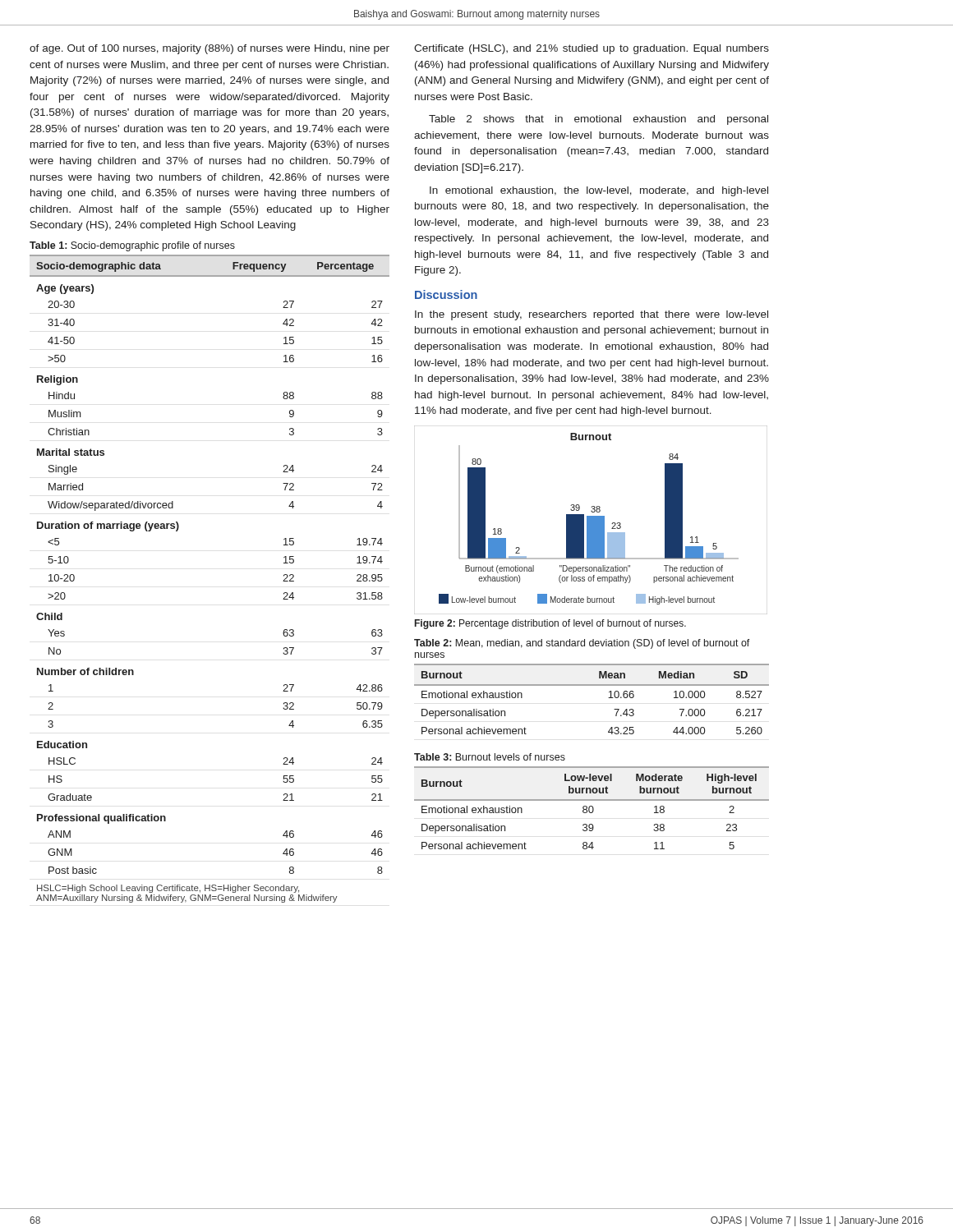Find "Table 1: Socio-demographic profile of nurses" on this page
This screenshot has height=1232, width=953.
point(132,245)
